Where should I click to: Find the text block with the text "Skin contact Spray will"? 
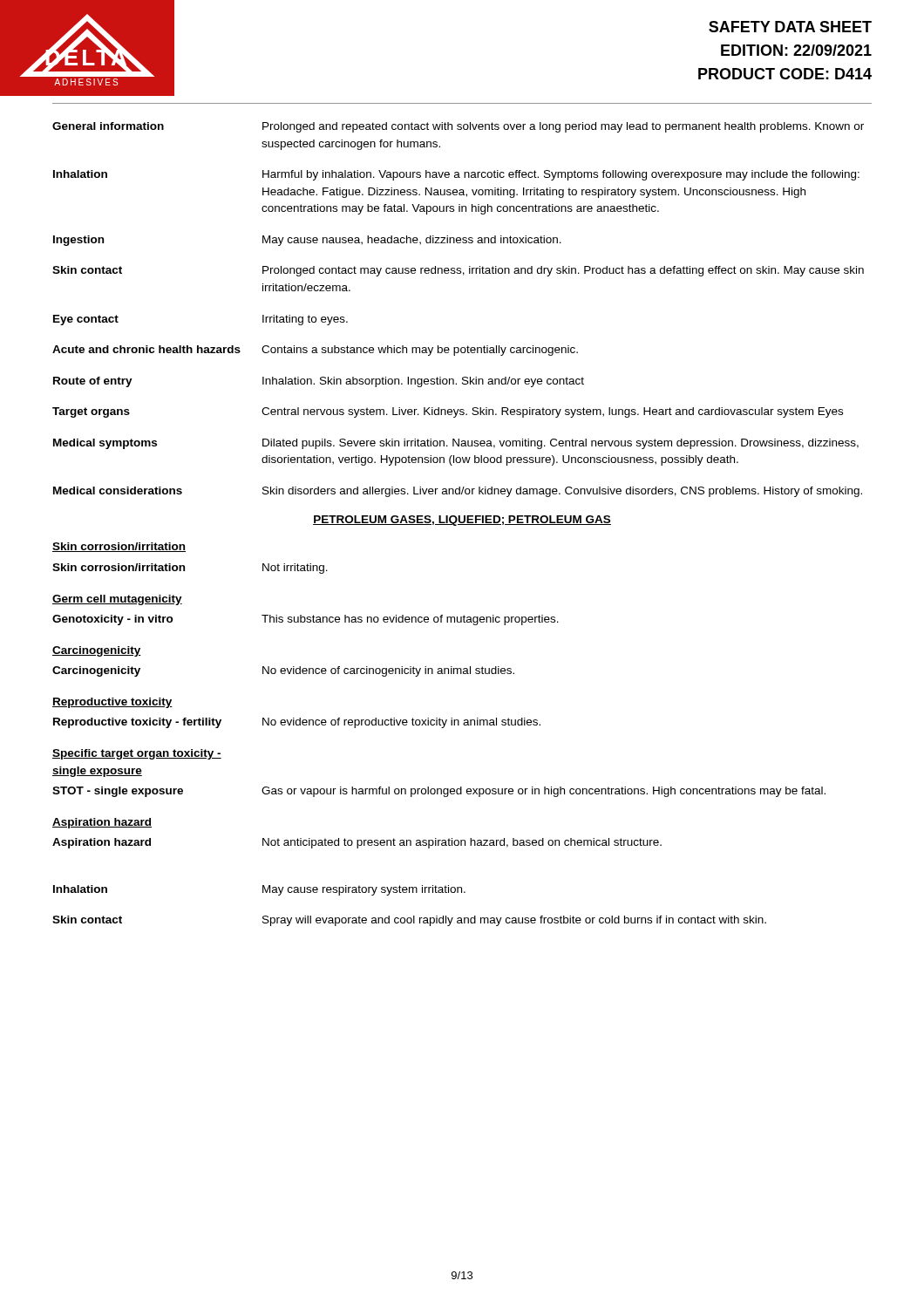tap(462, 920)
